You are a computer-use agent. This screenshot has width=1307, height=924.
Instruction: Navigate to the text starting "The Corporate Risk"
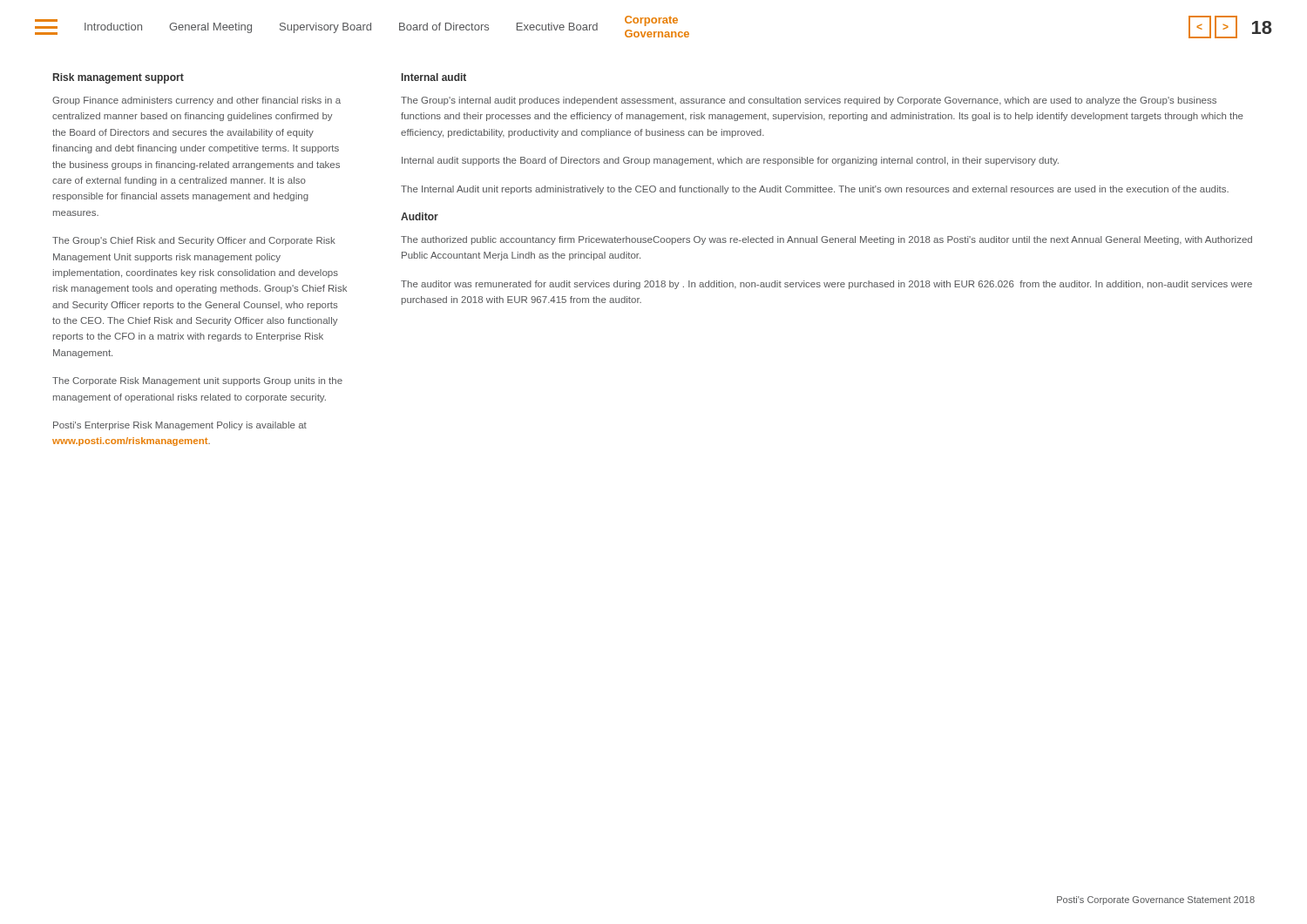[200, 389]
